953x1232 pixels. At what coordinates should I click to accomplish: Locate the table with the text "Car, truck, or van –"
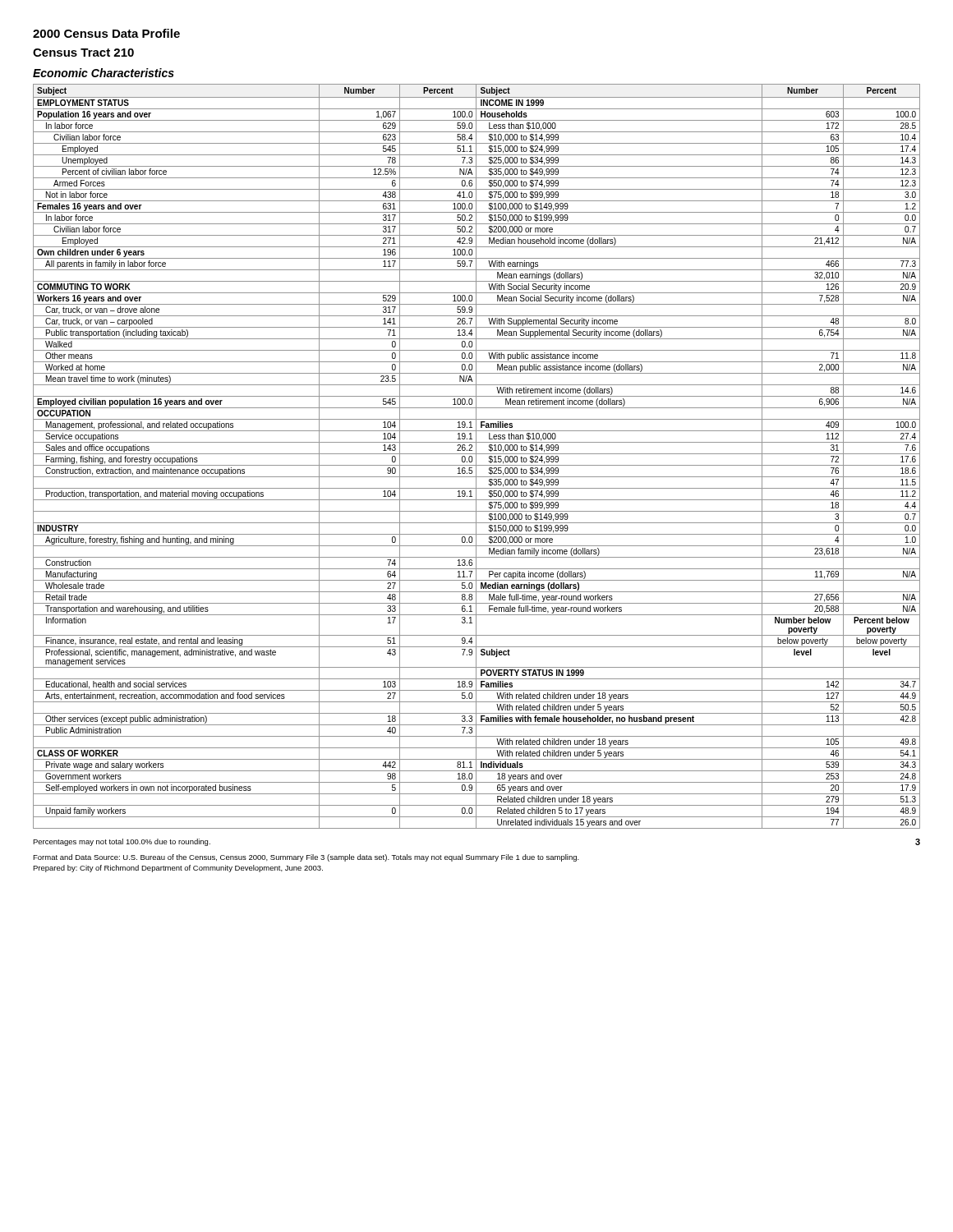coord(476,456)
